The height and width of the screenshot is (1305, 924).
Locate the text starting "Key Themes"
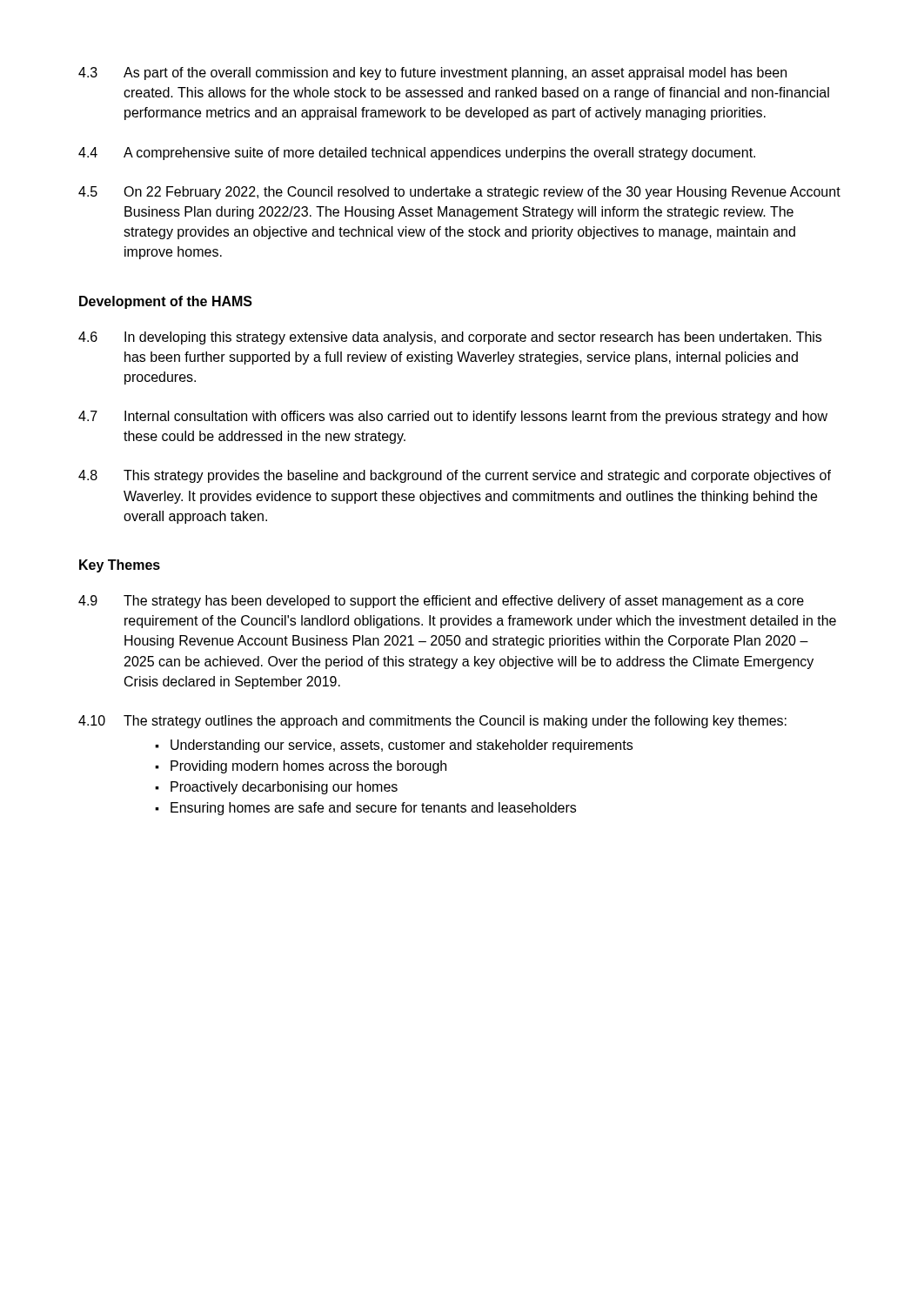pos(119,565)
